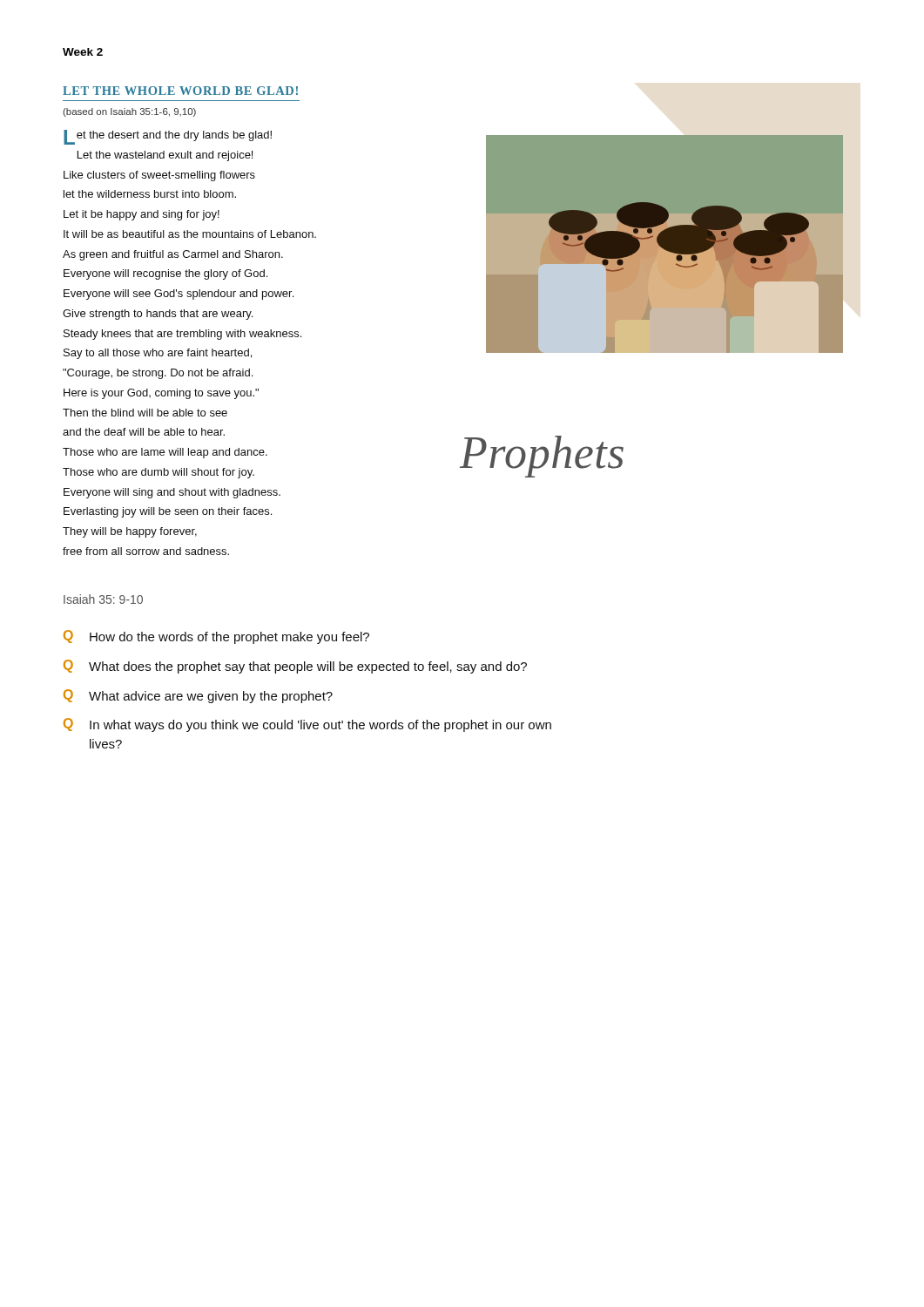Locate the block starting "Q How do"
This screenshot has height=1307, width=924.
click(x=216, y=637)
